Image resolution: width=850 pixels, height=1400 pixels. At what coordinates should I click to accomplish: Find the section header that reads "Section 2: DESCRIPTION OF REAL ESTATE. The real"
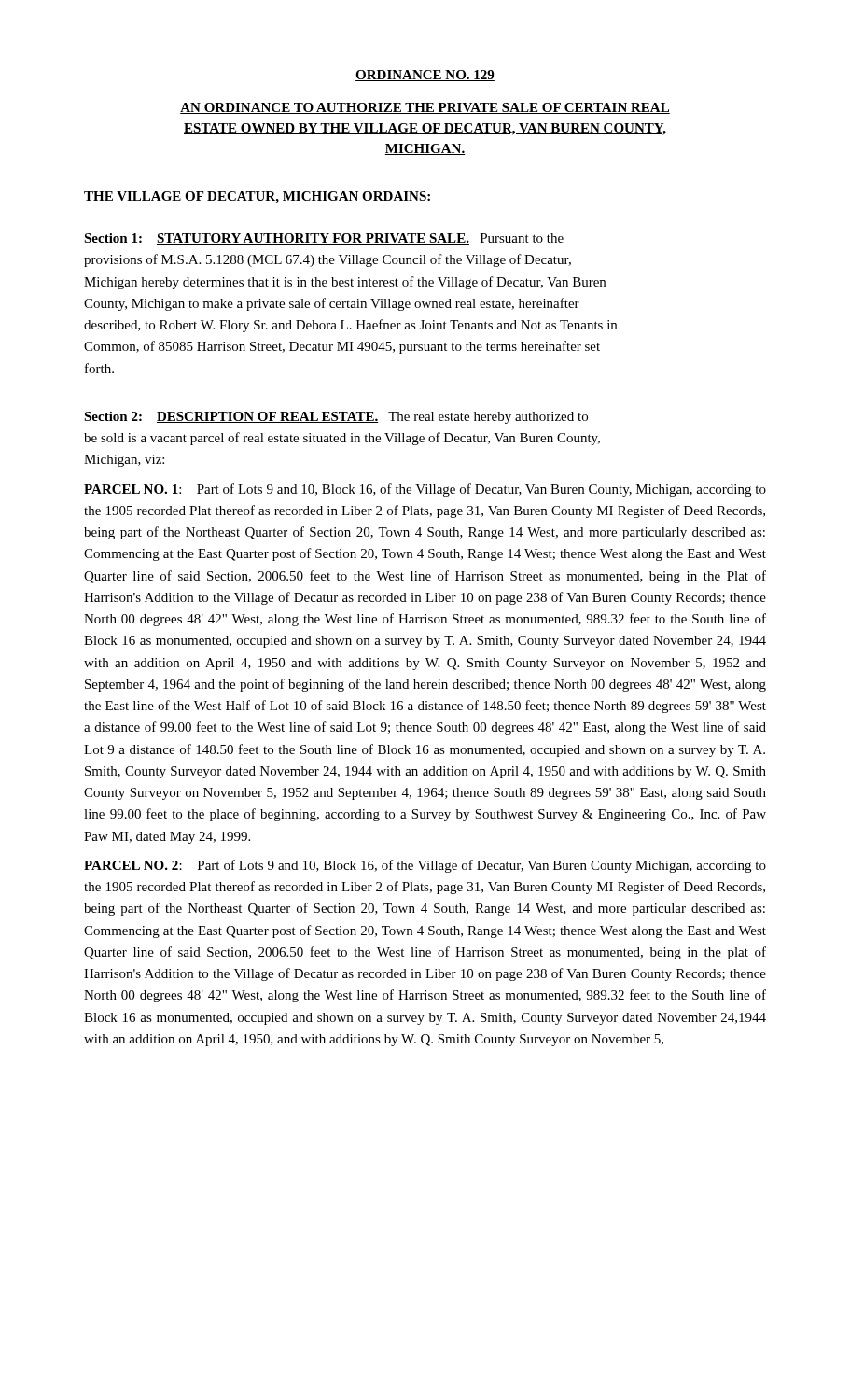[x=336, y=416]
